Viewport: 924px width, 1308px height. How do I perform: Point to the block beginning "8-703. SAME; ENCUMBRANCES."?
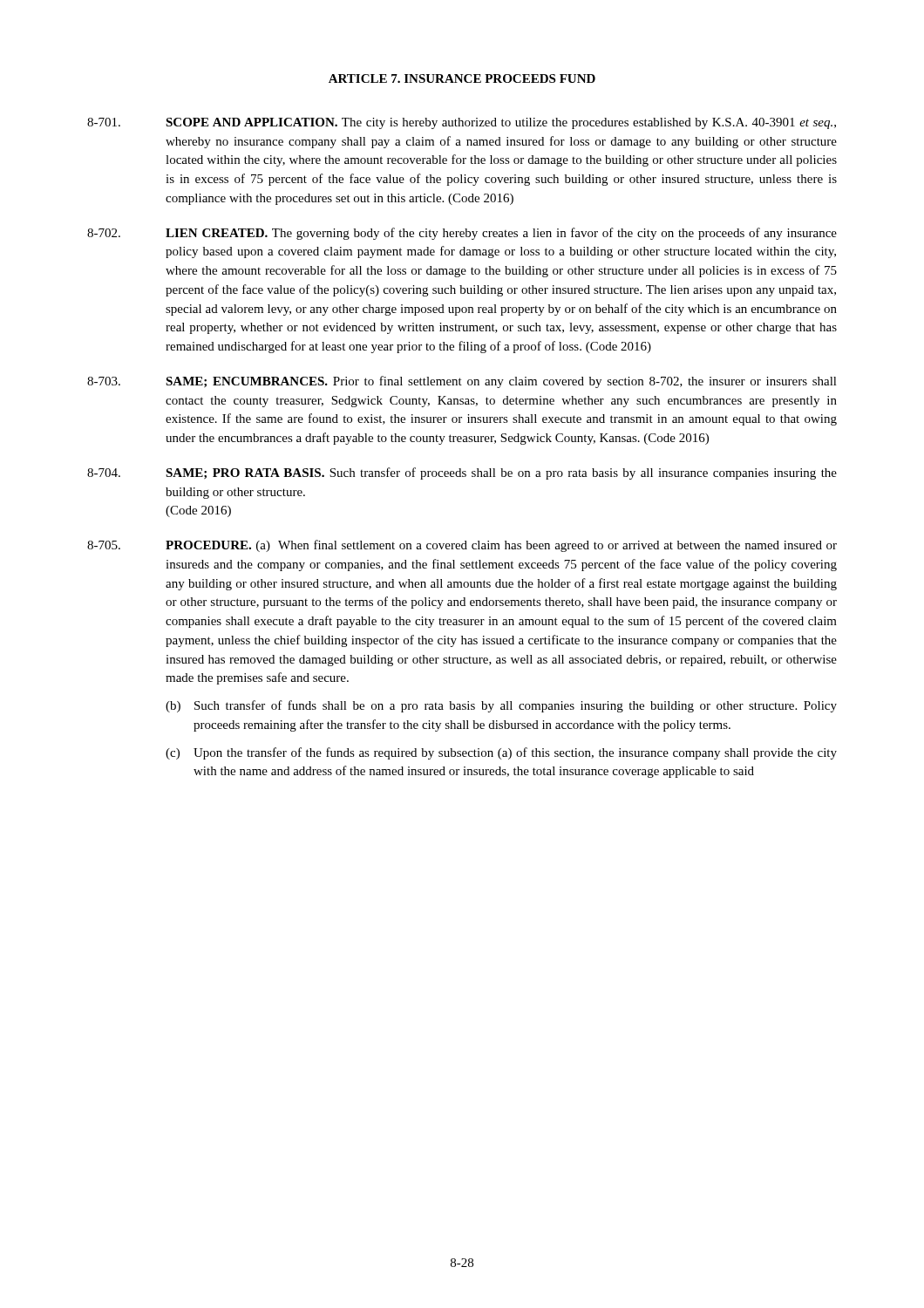coord(462,410)
